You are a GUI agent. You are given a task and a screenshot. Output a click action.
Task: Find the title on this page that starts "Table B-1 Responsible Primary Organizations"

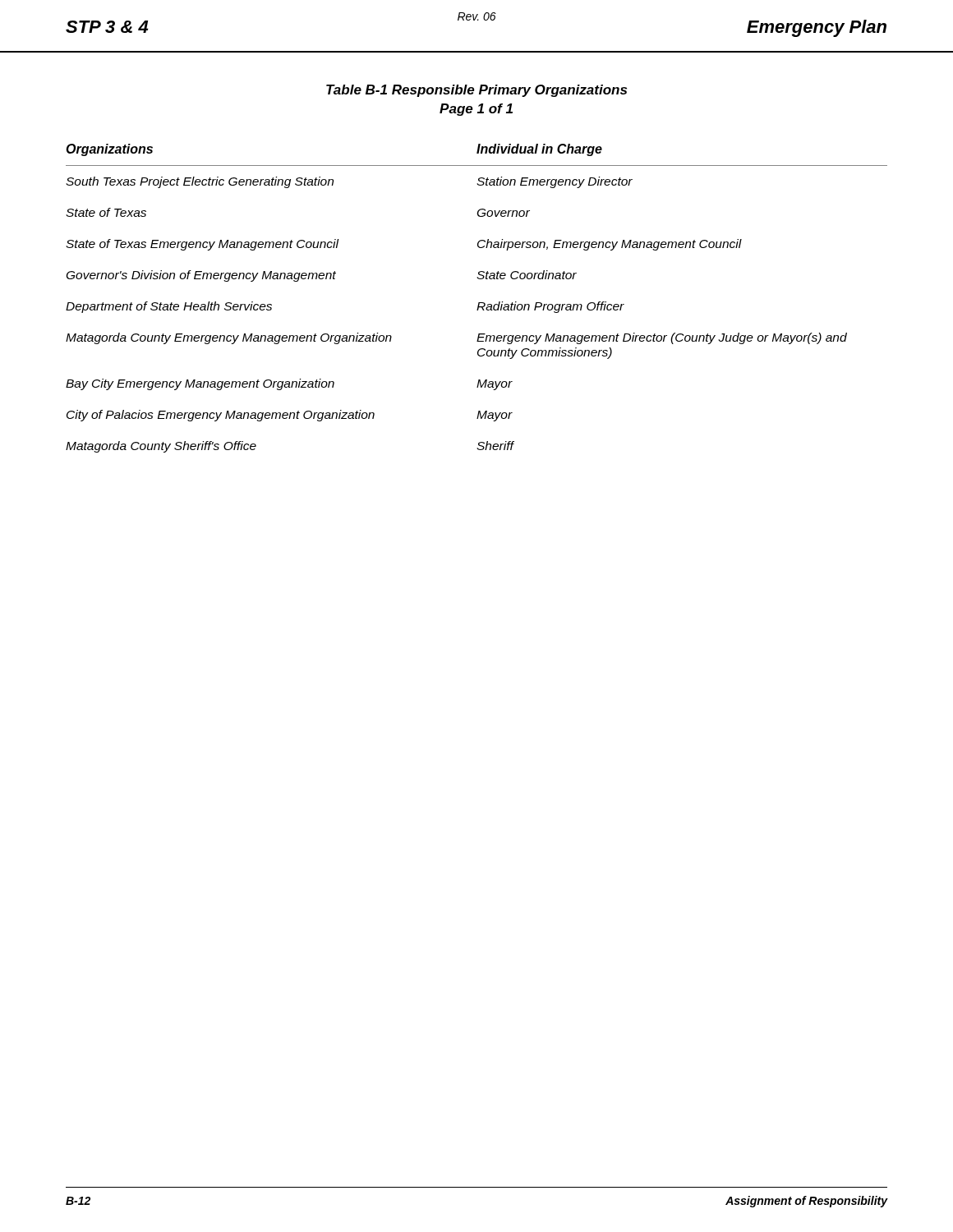coord(476,100)
